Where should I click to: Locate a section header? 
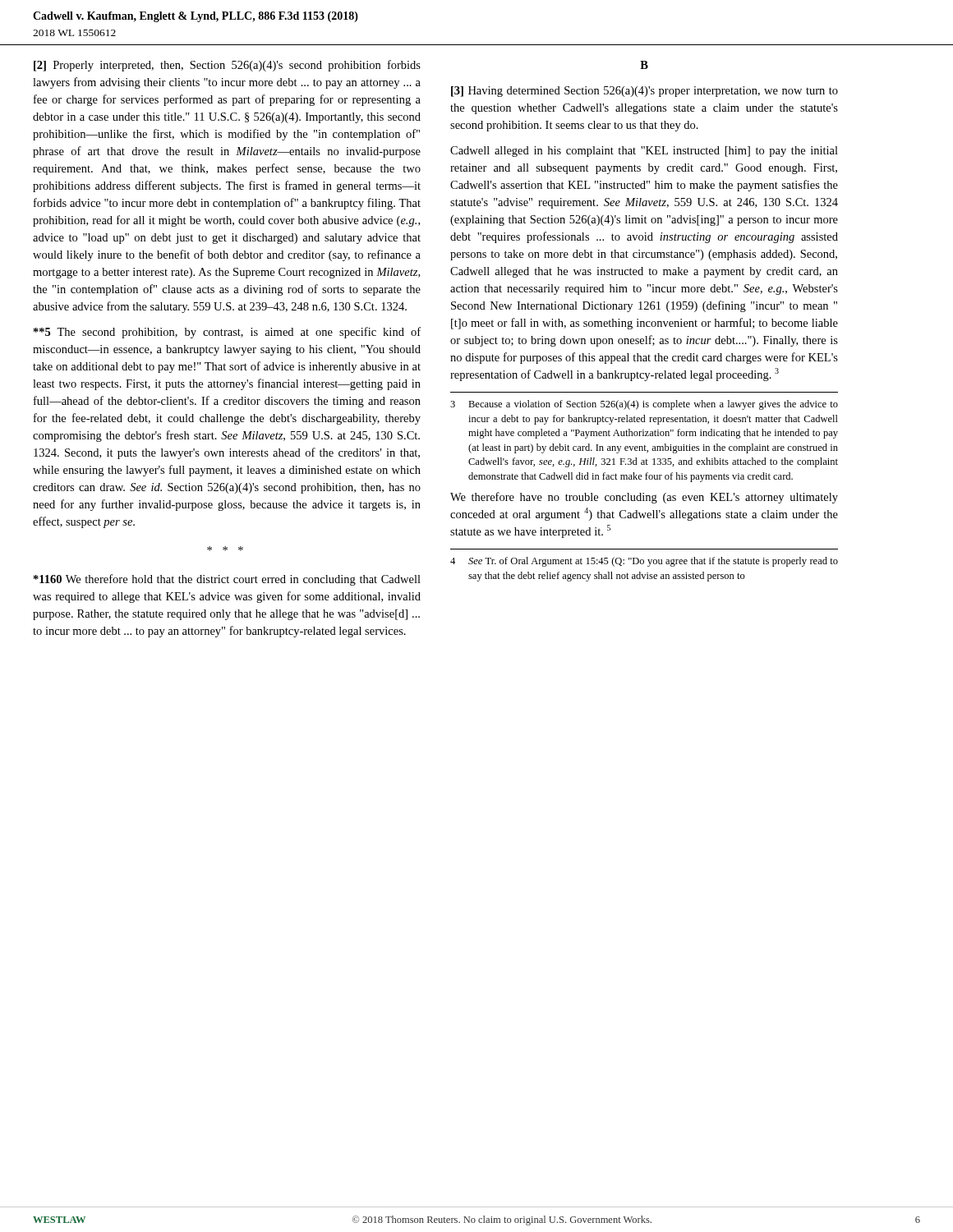644,65
